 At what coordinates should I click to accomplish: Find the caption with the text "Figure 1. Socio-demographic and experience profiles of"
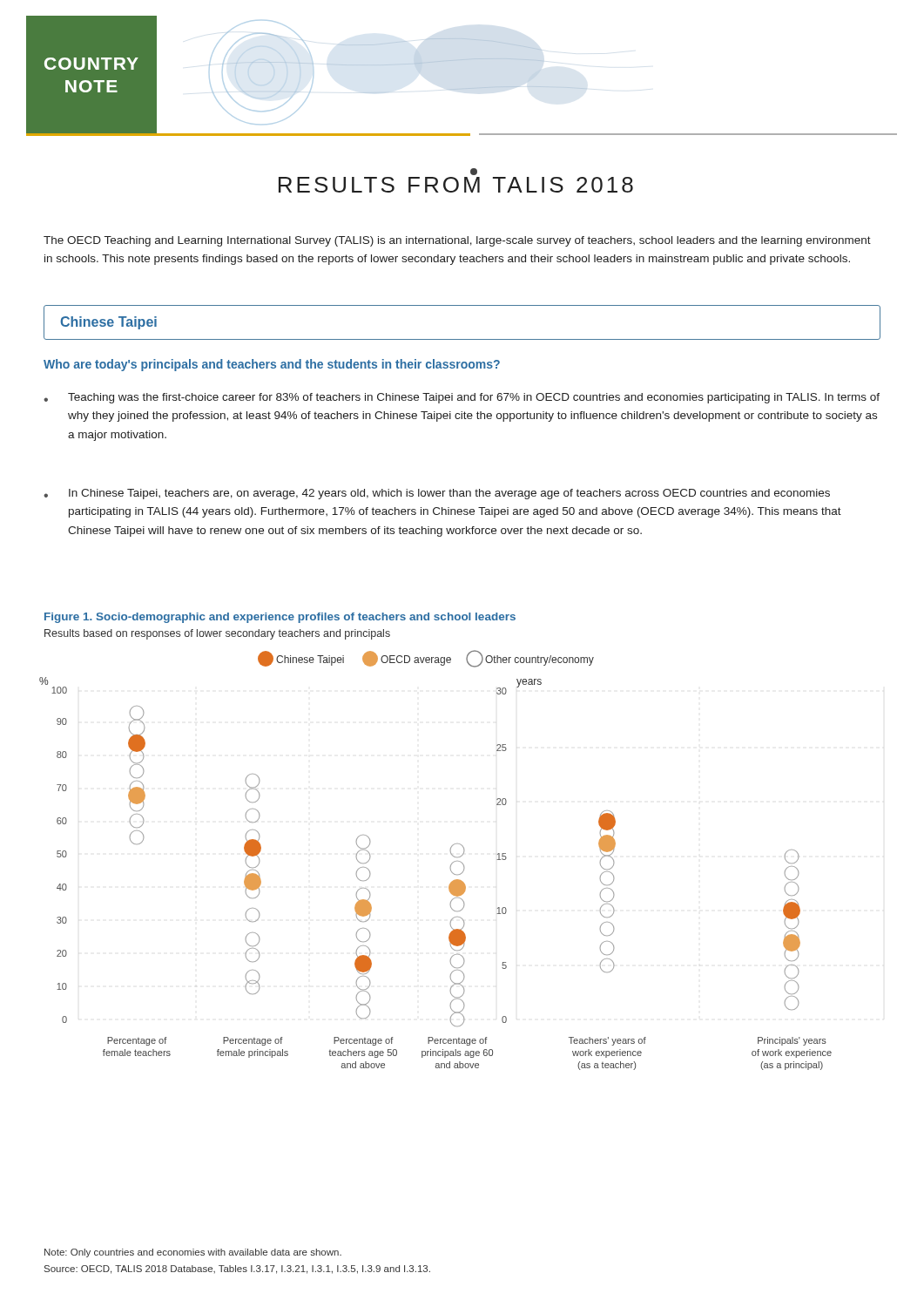coord(280,617)
